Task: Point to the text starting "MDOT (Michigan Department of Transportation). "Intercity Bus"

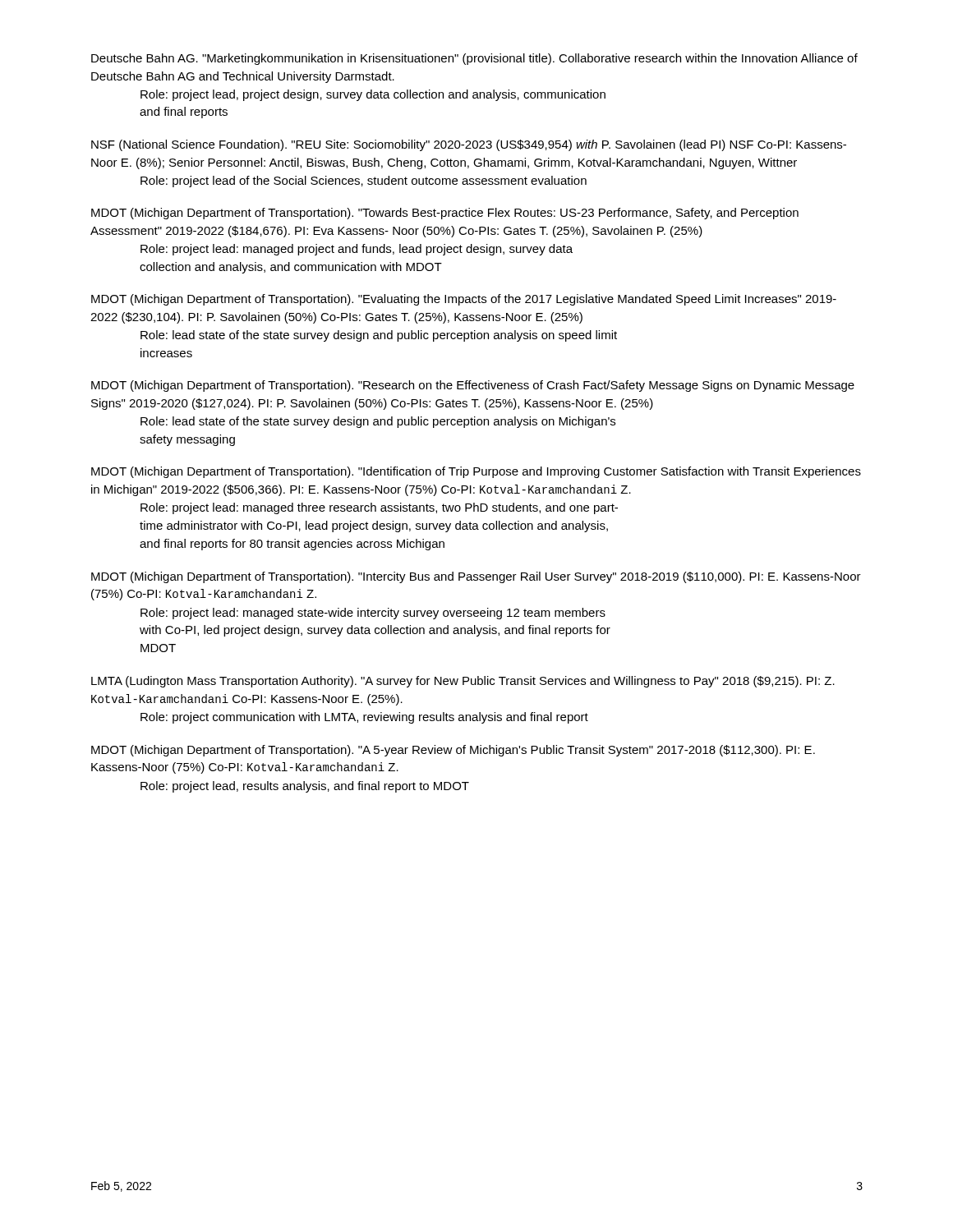Action: (x=476, y=613)
